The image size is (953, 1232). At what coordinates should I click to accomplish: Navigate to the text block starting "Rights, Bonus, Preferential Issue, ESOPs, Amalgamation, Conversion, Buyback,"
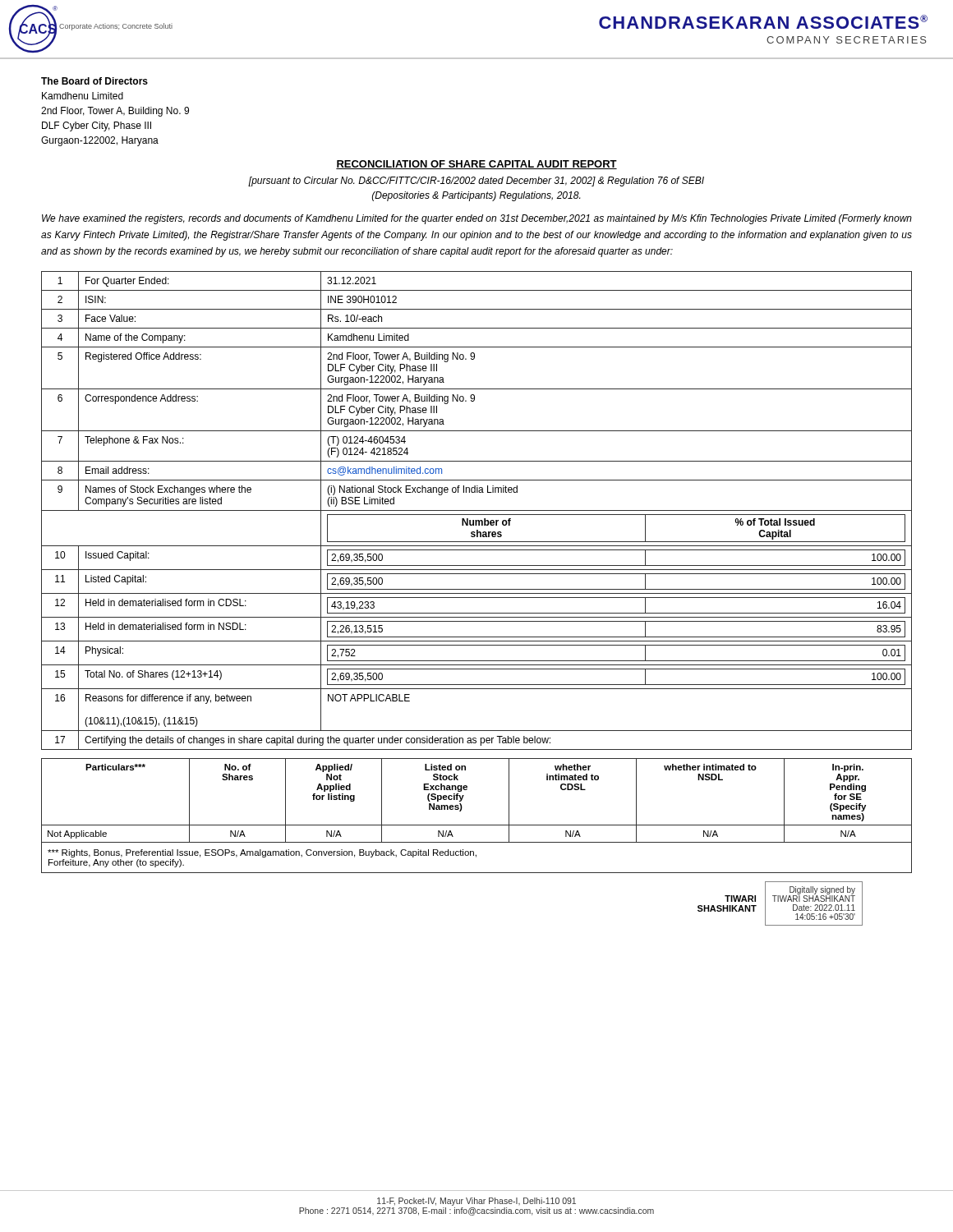(x=262, y=858)
